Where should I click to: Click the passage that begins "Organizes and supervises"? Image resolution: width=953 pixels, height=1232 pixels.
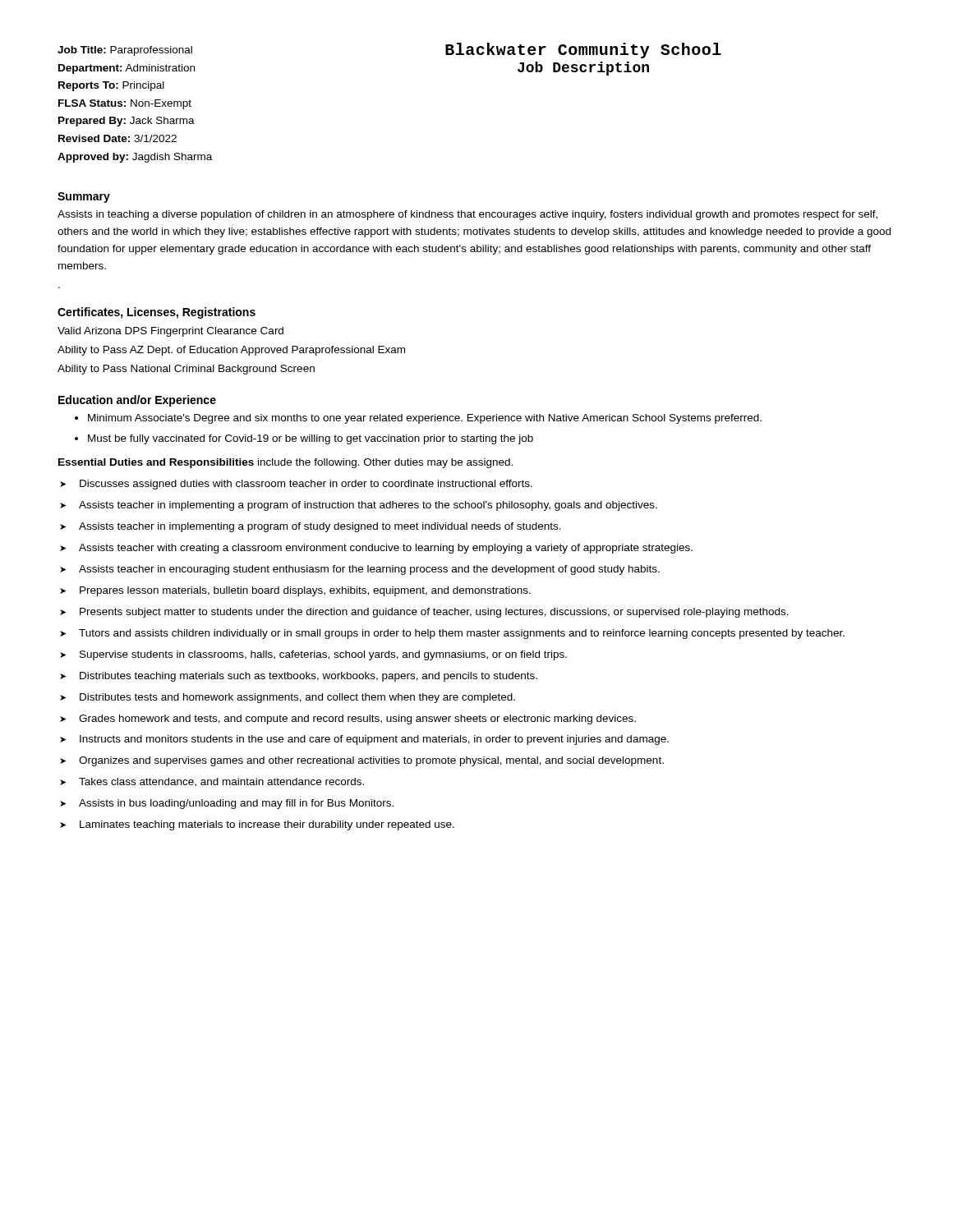pyautogui.click(x=372, y=761)
